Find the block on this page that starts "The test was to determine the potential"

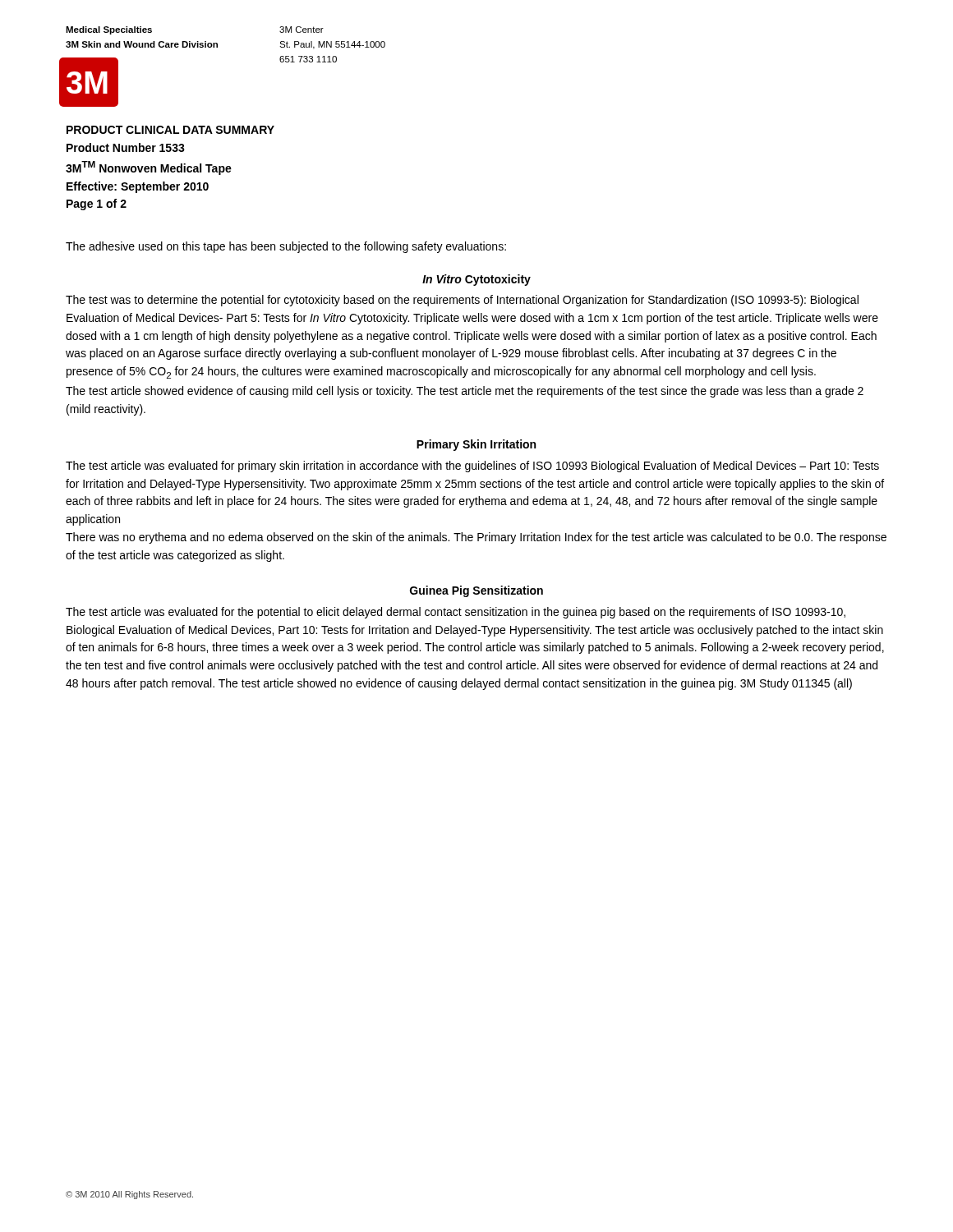point(476,355)
